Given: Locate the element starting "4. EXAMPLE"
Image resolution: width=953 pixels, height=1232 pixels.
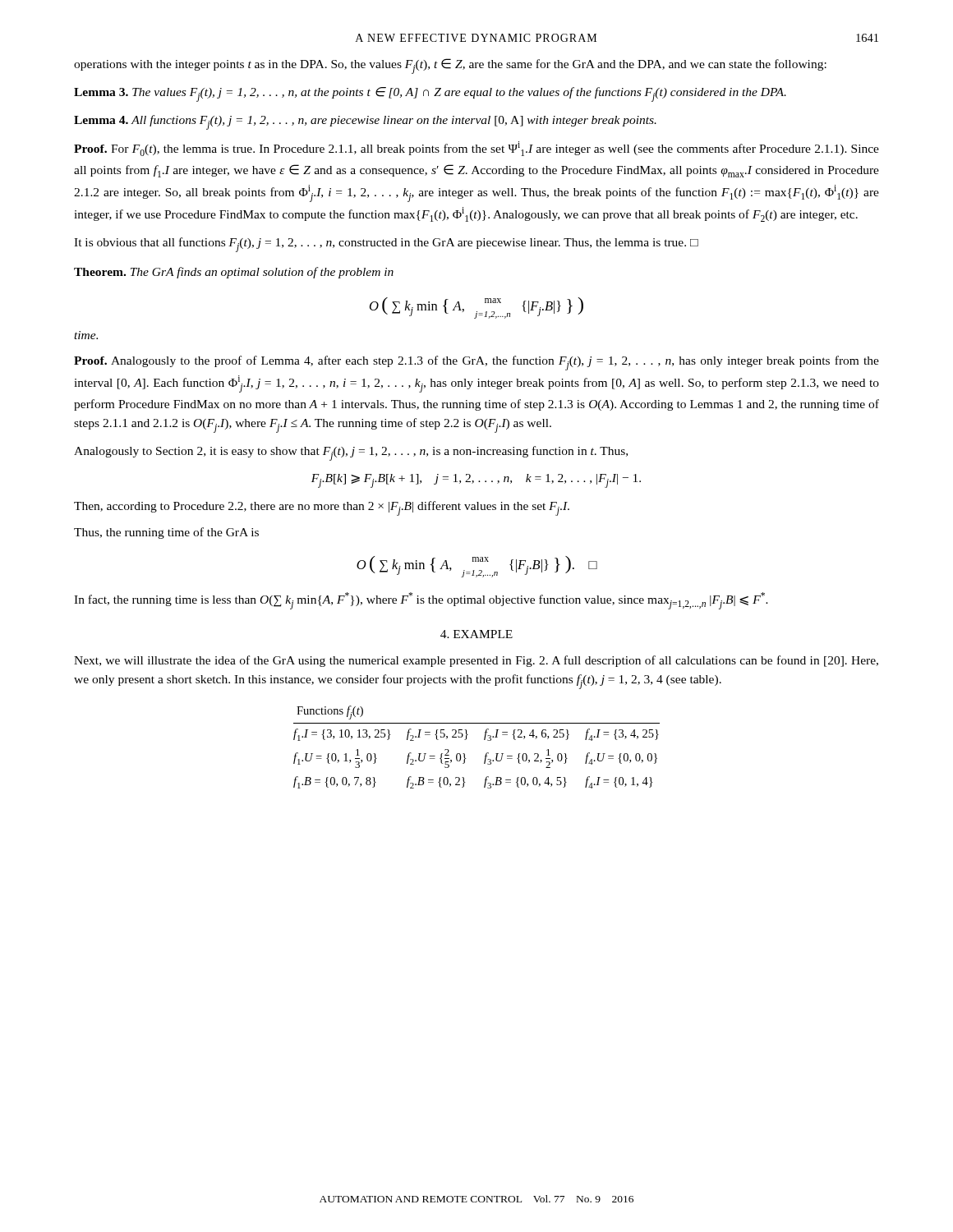Looking at the screenshot, I should pos(476,633).
